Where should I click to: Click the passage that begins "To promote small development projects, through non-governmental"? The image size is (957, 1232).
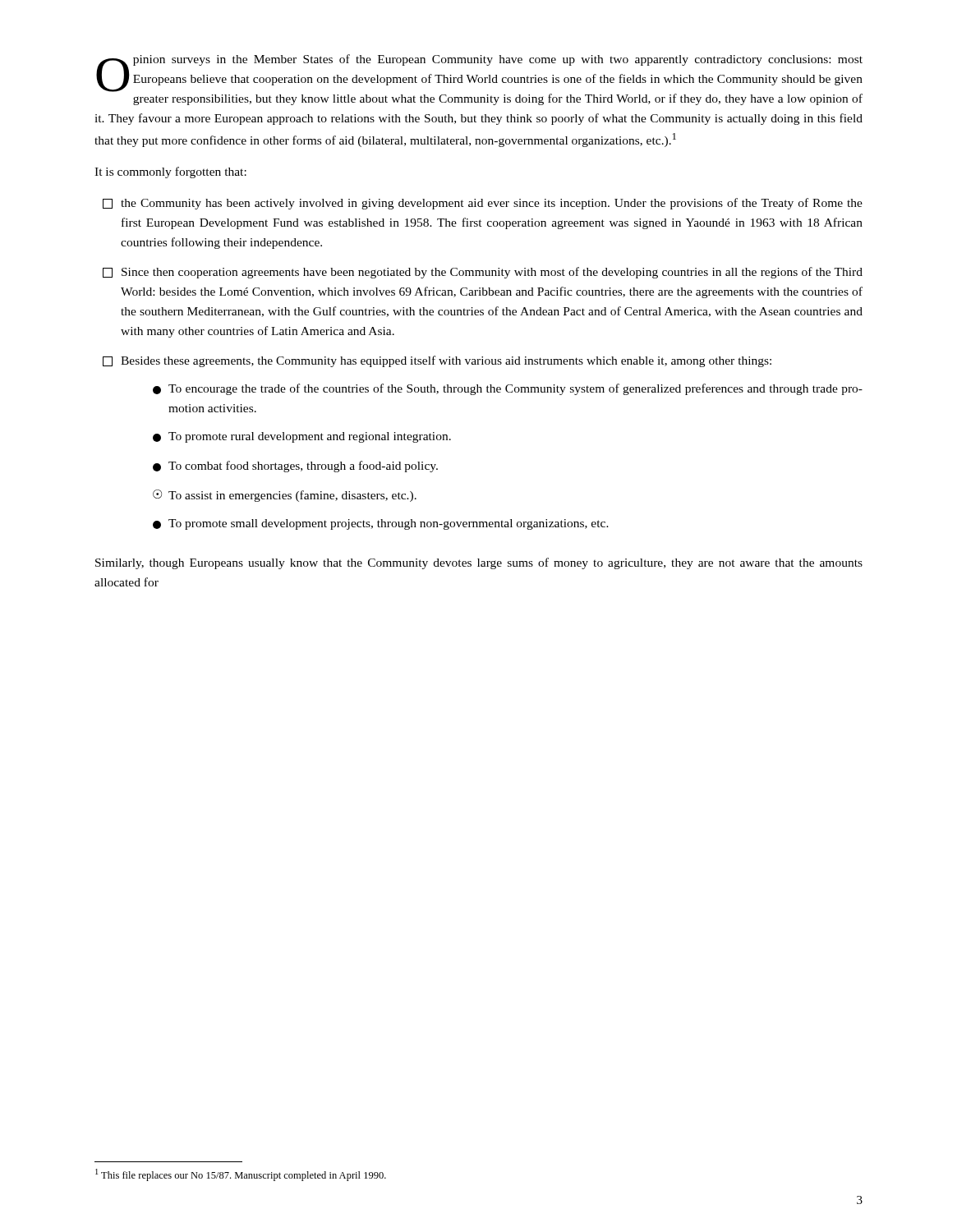(504, 524)
